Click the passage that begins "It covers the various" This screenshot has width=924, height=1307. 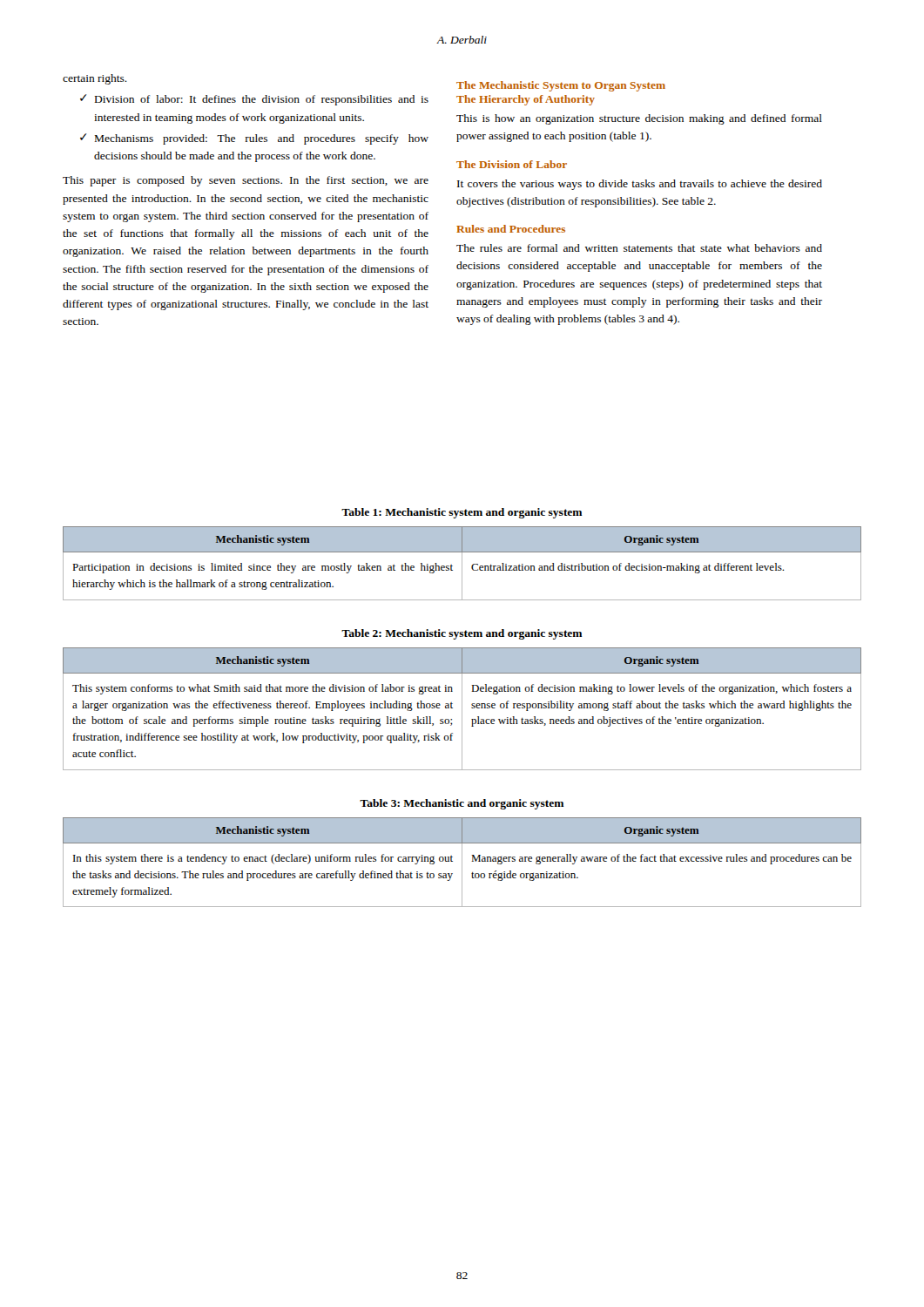pos(639,192)
